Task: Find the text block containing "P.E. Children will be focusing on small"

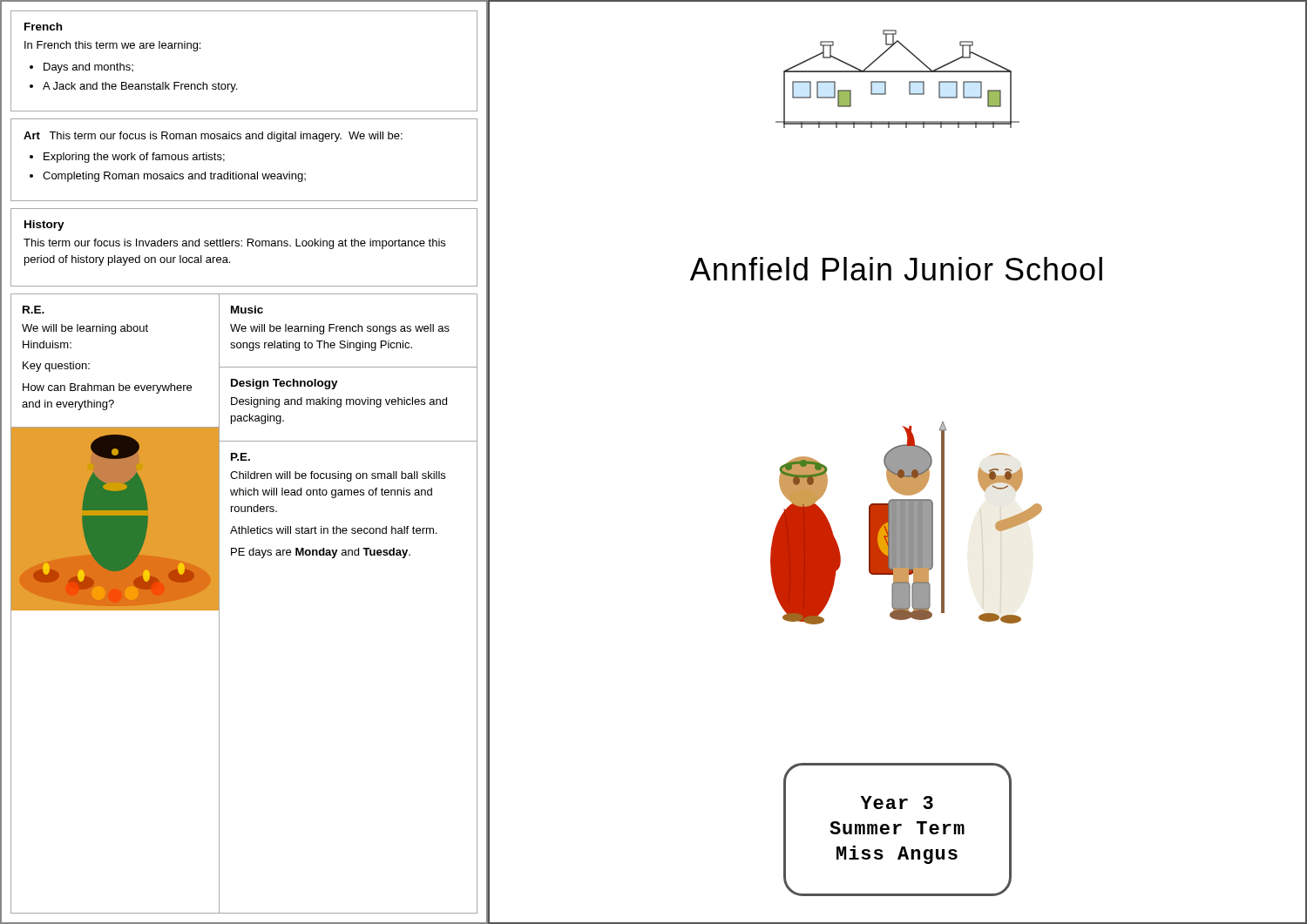Action: click(348, 505)
